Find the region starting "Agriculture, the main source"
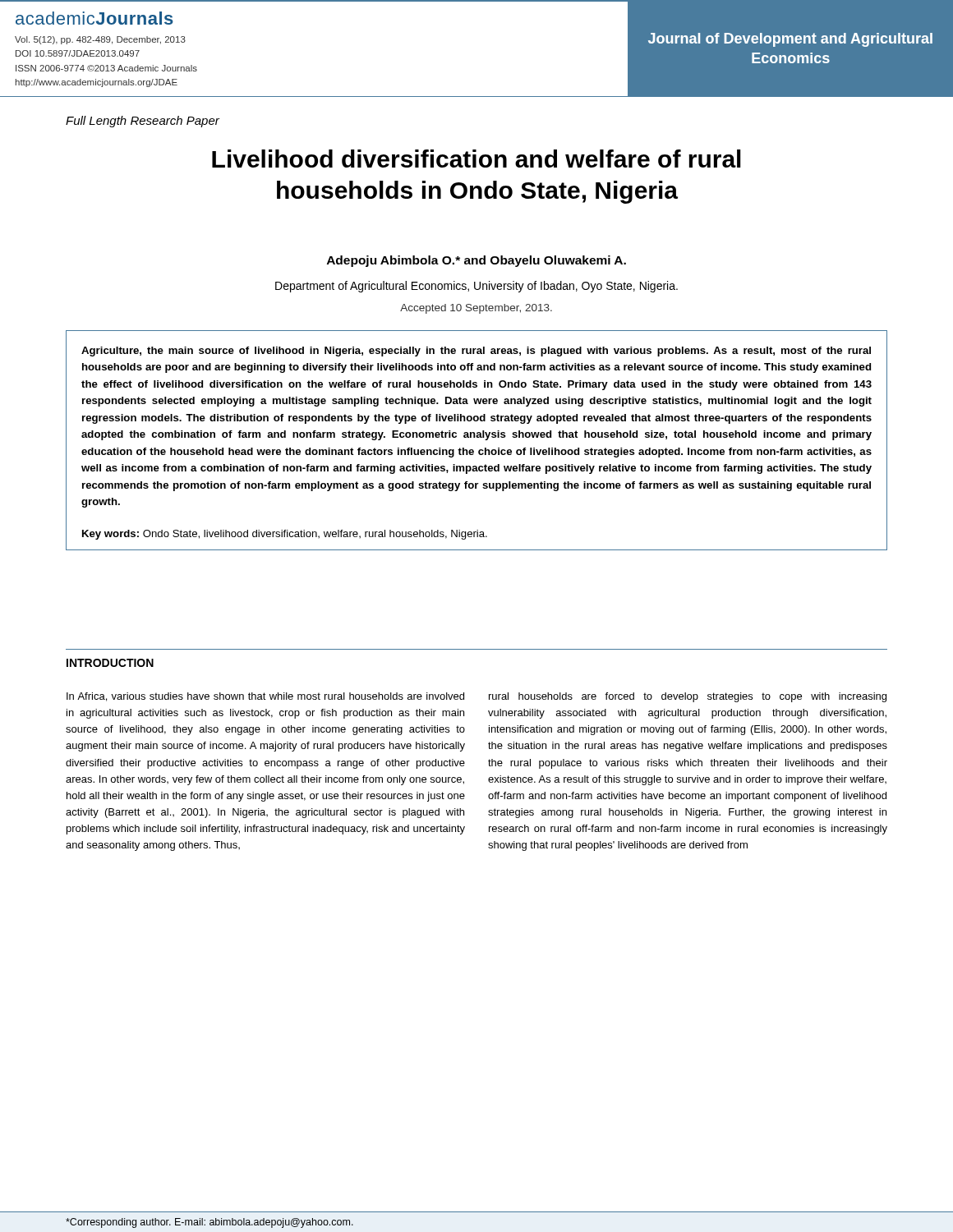This screenshot has width=953, height=1232. click(x=476, y=442)
